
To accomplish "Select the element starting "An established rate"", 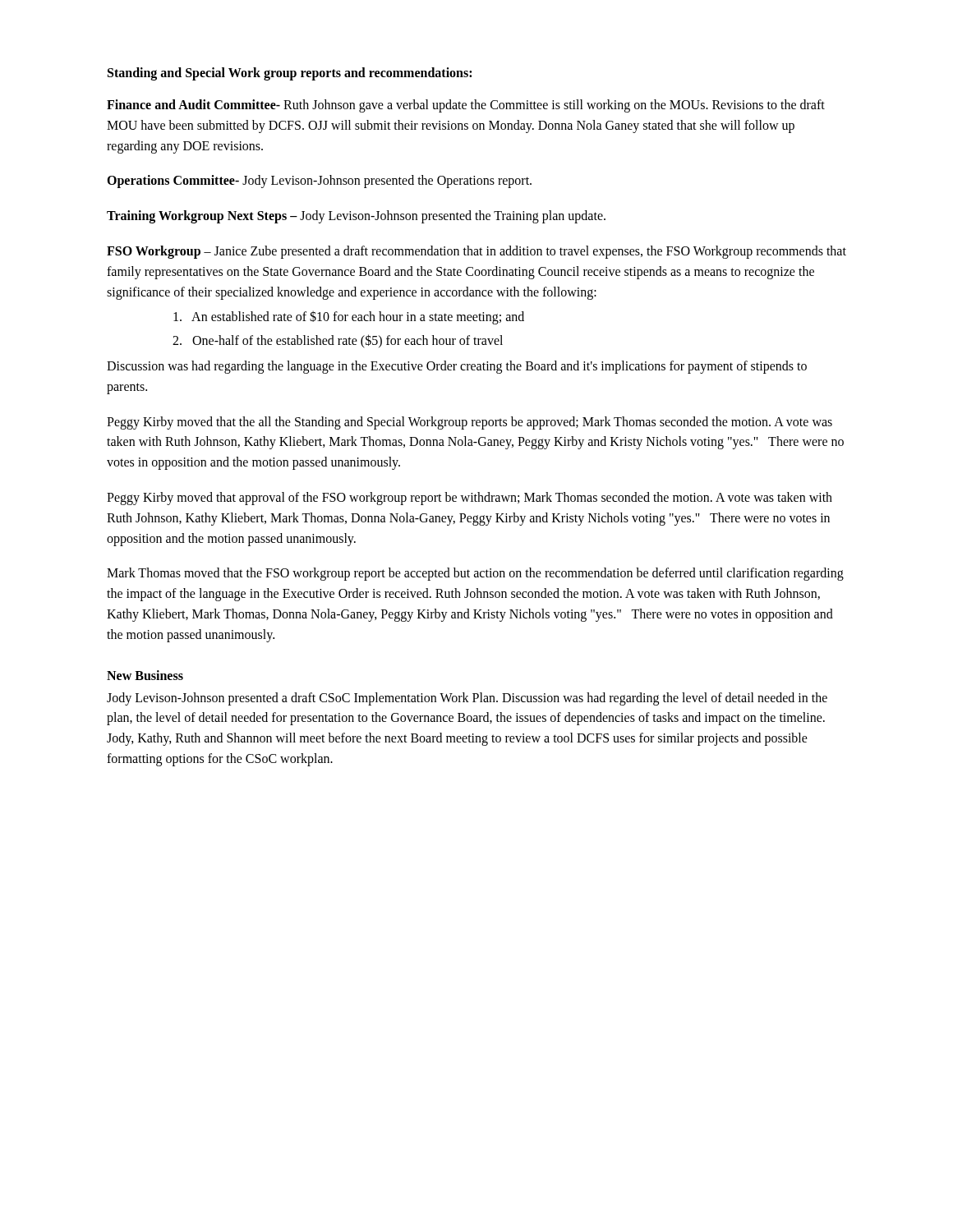I will coord(348,317).
